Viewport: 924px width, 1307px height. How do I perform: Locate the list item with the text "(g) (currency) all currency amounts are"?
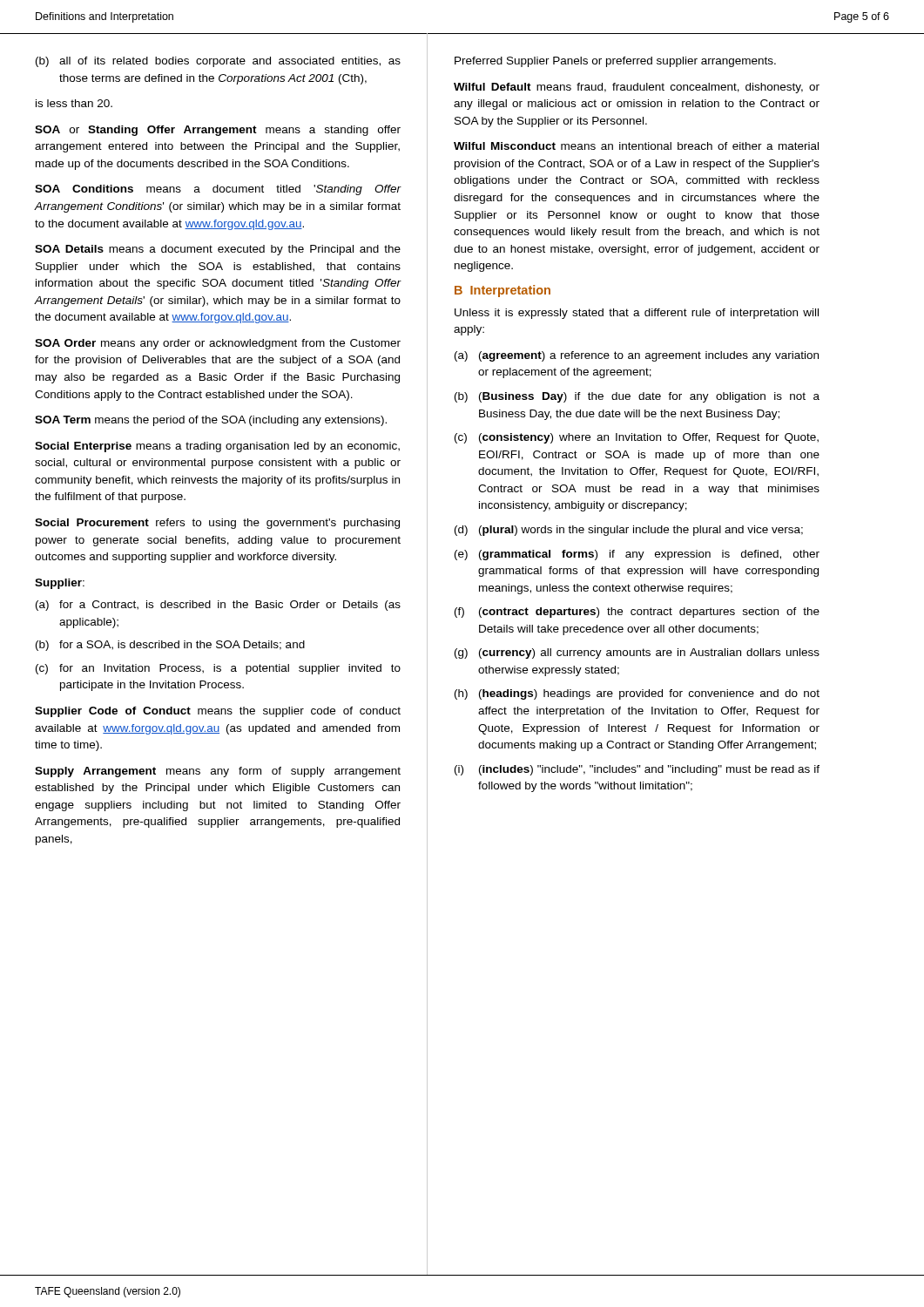pyautogui.click(x=637, y=661)
